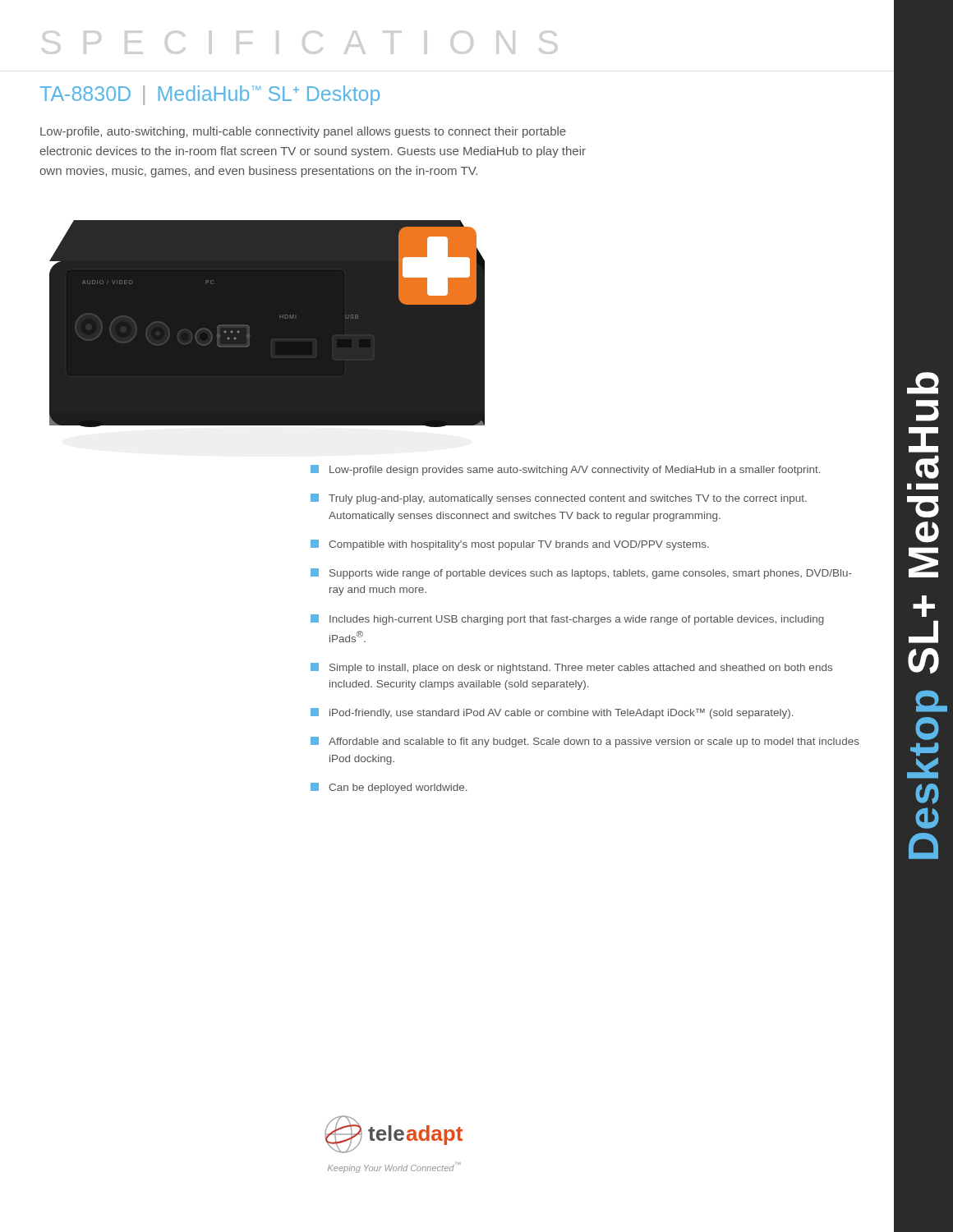Click the passage that begins "Compatible with hospitality's most"

510,544
